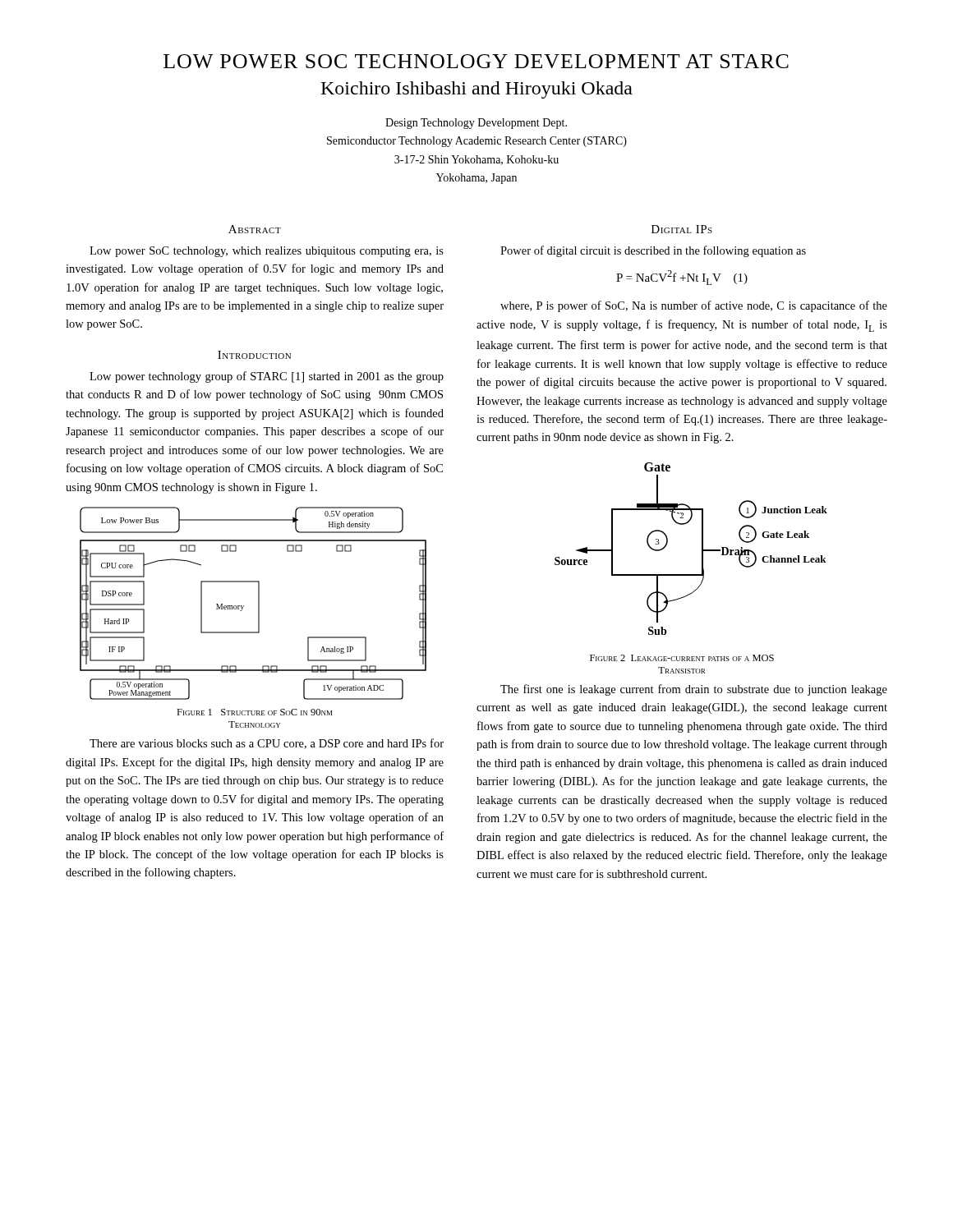Point to the title beginning "Low Power SoC Technology Development at"
This screenshot has width=953, height=1232.
(476, 74)
